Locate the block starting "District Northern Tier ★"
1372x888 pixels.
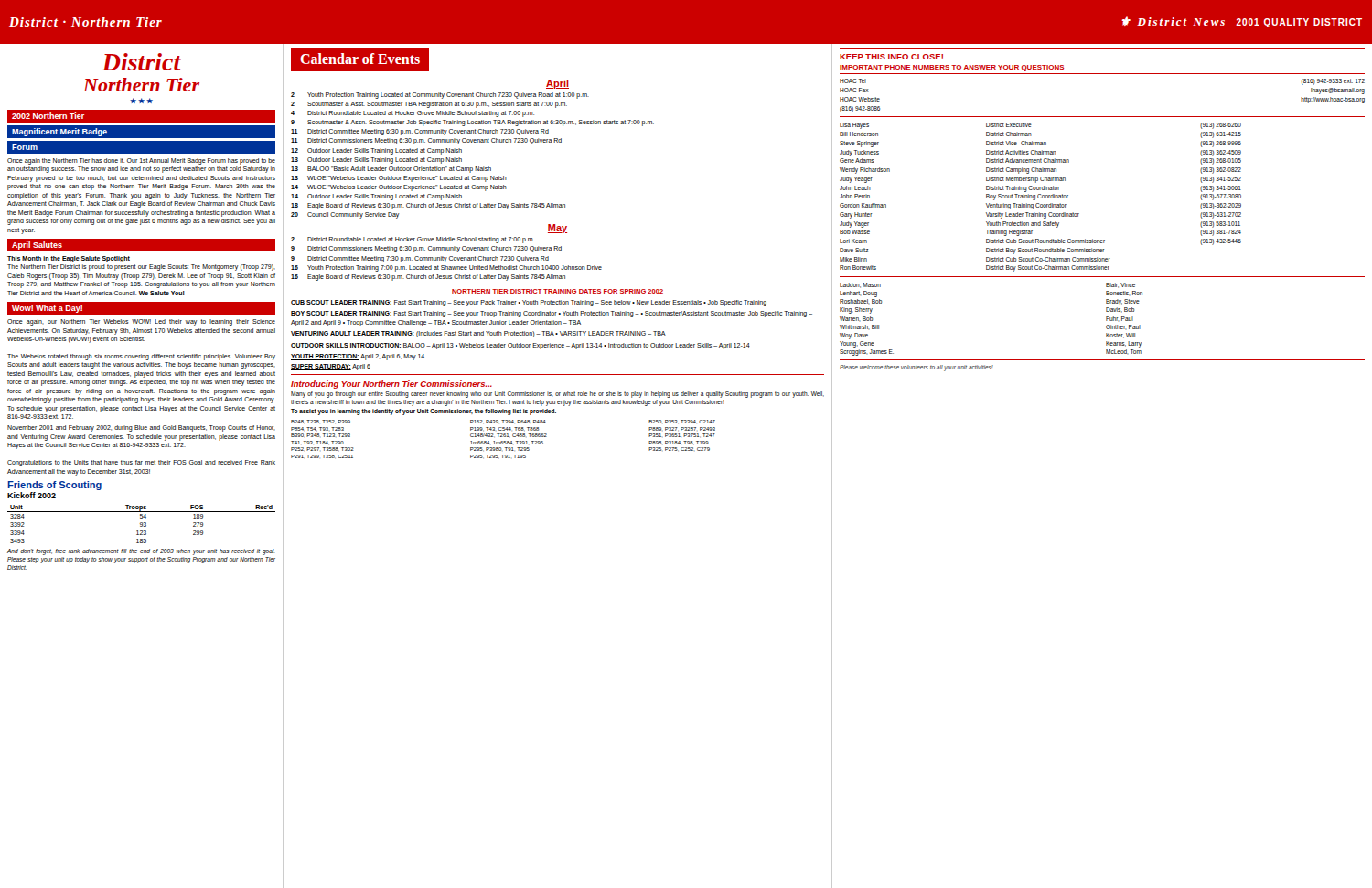coord(141,77)
